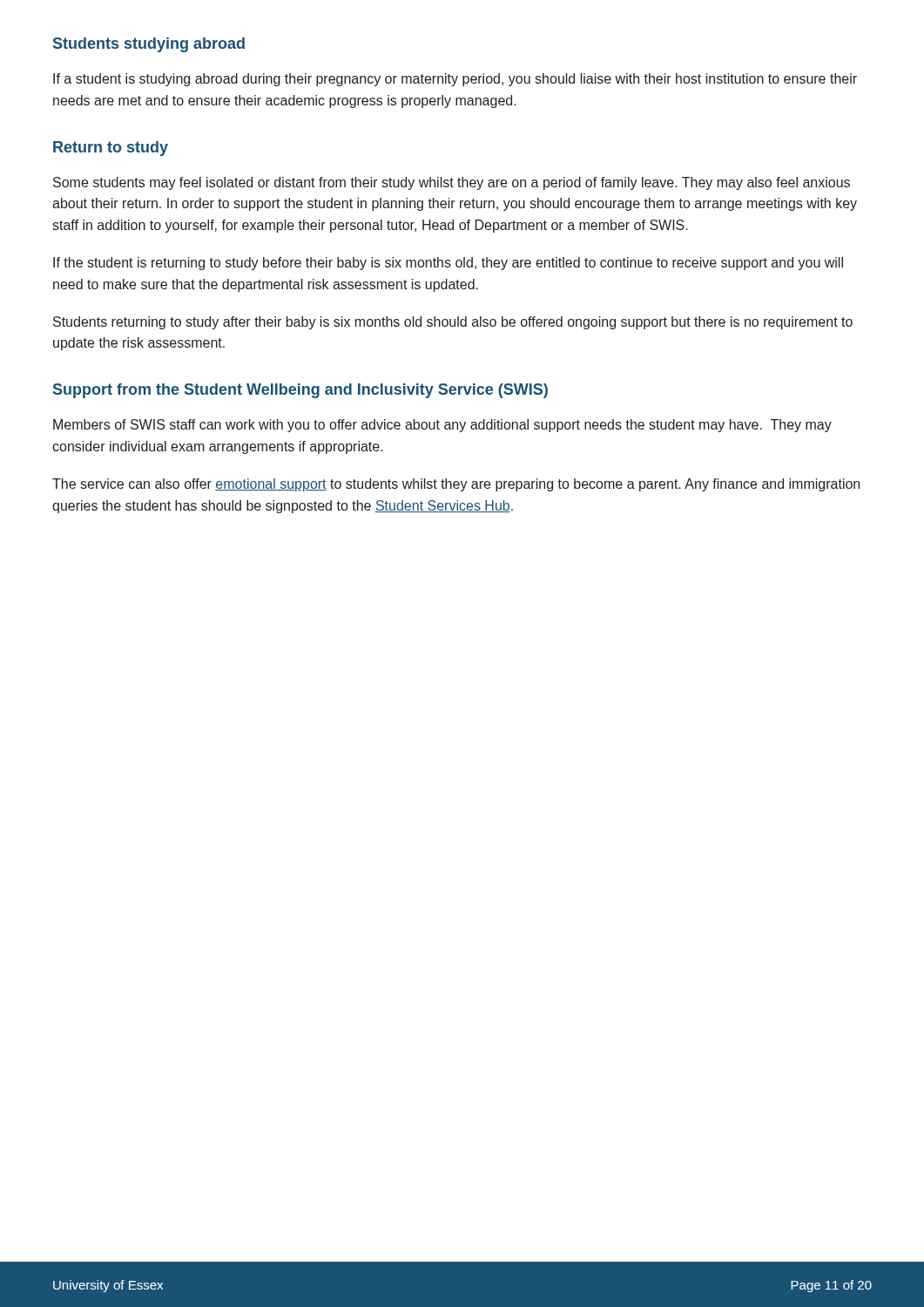Navigate to the passage starting "If a student is studying abroad"

coord(455,90)
